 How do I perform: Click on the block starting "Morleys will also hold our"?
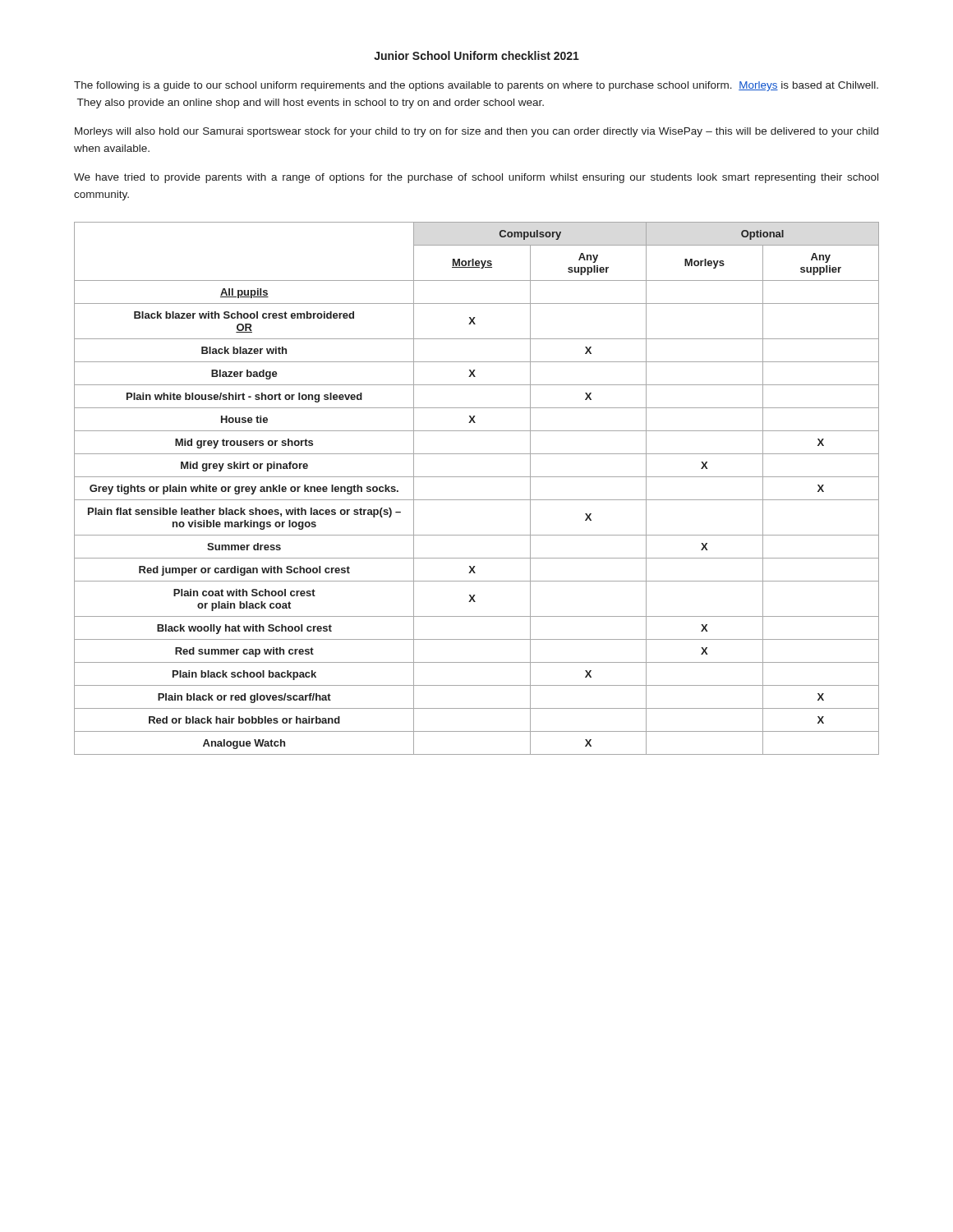476,139
